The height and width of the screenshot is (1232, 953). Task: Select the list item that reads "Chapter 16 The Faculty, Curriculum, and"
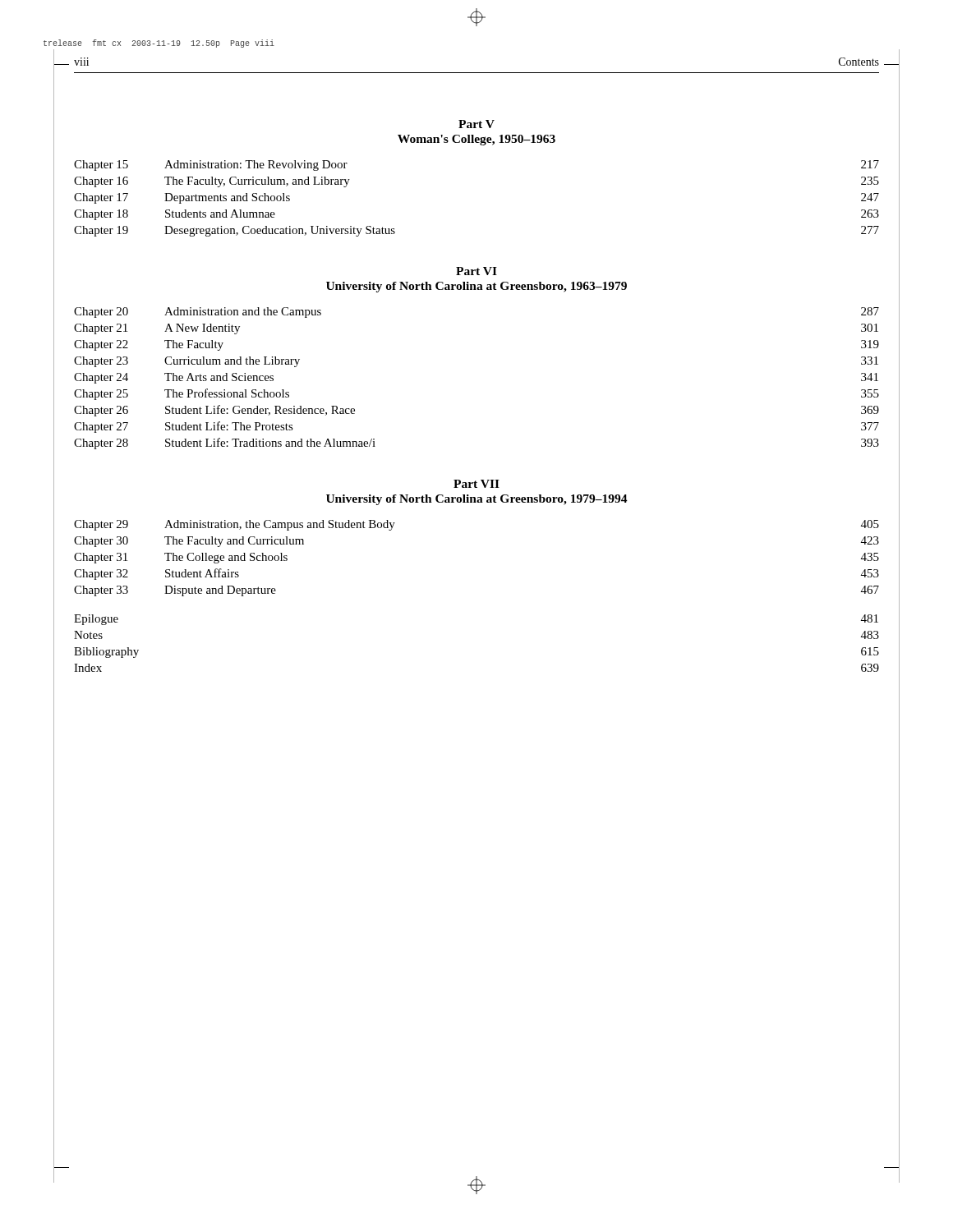pyautogui.click(x=104, y=182)
